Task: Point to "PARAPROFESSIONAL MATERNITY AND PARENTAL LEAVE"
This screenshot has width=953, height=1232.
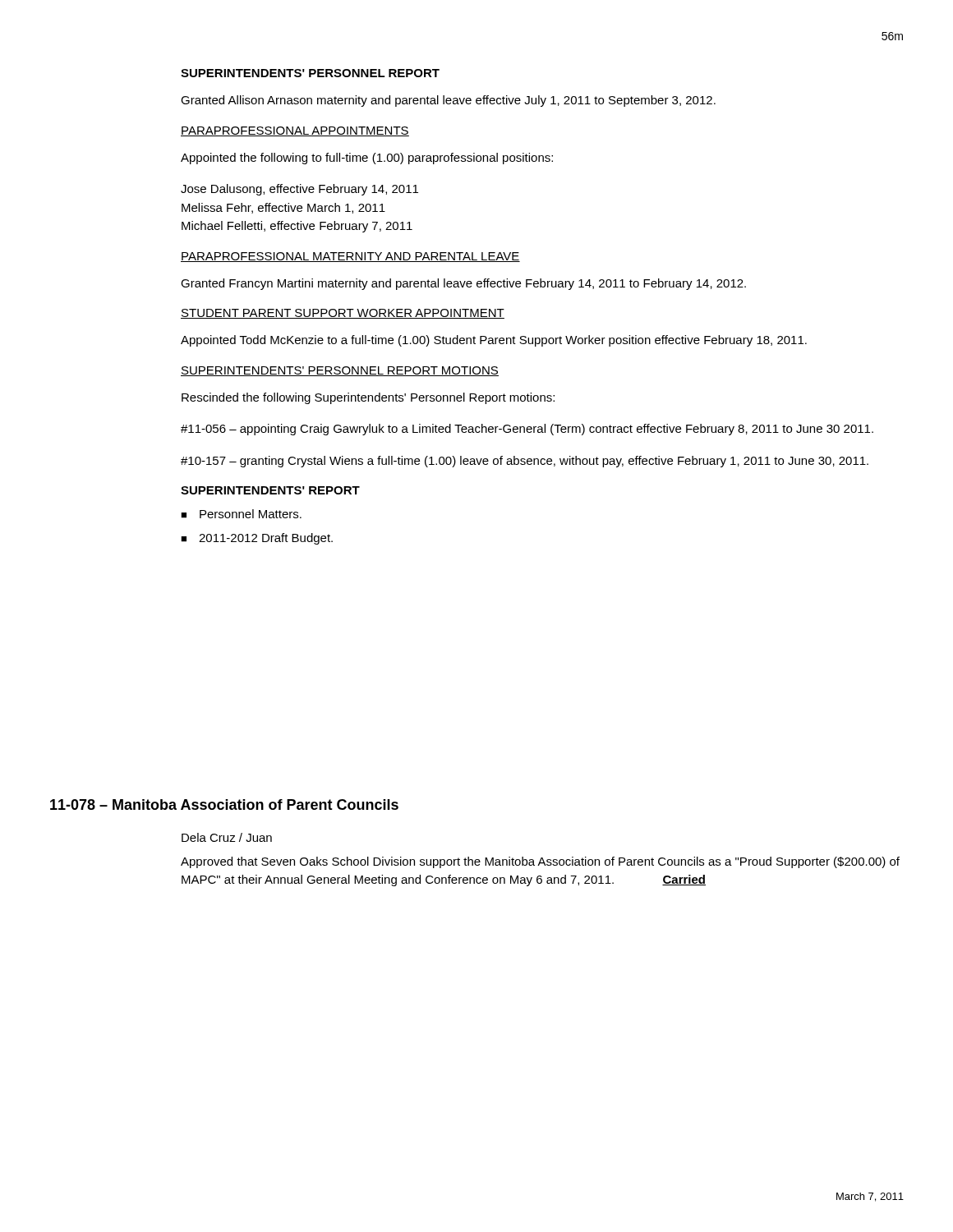Action: tap(350, 255)
